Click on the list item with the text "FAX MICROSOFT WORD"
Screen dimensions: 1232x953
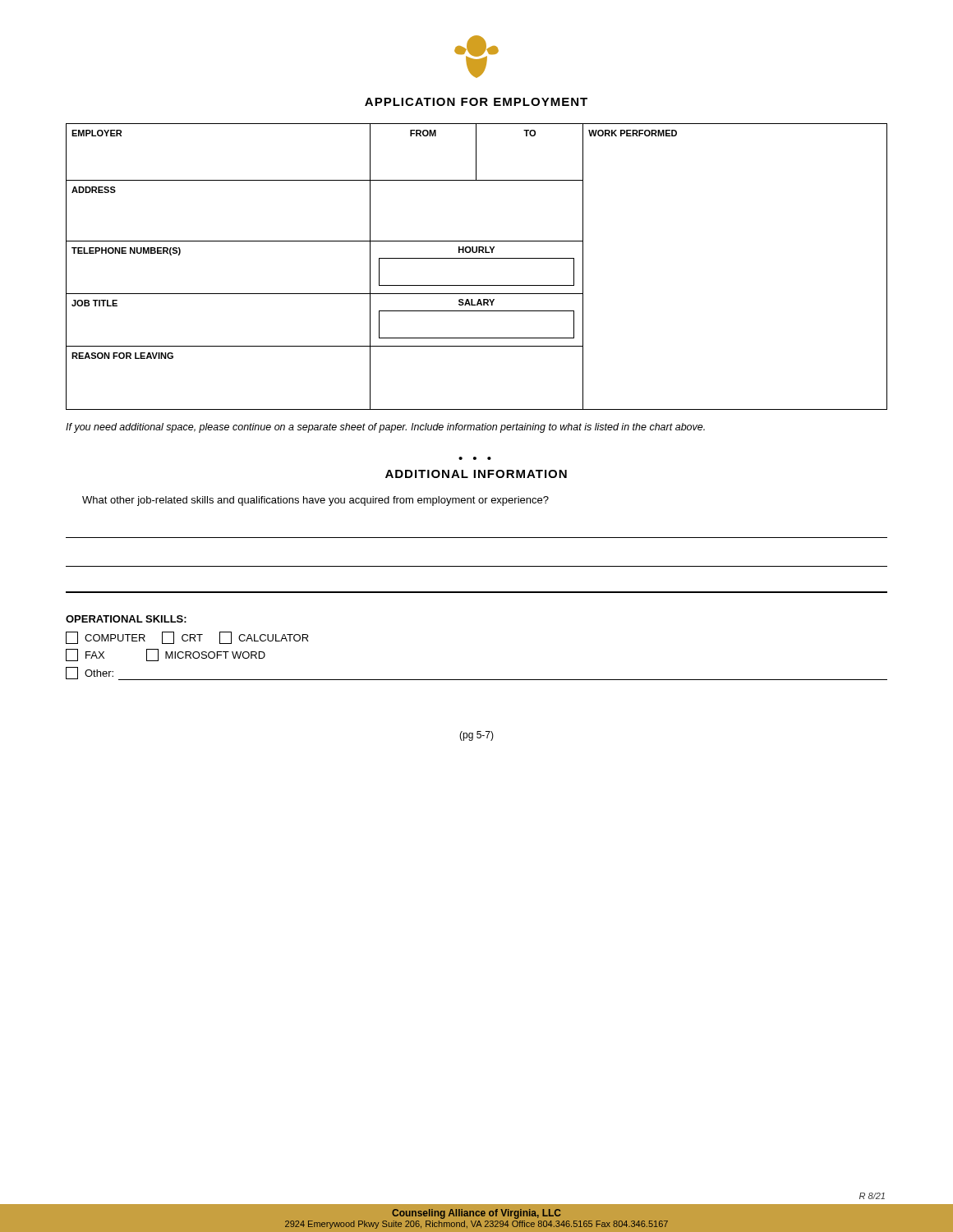click(x=166, y=655)
